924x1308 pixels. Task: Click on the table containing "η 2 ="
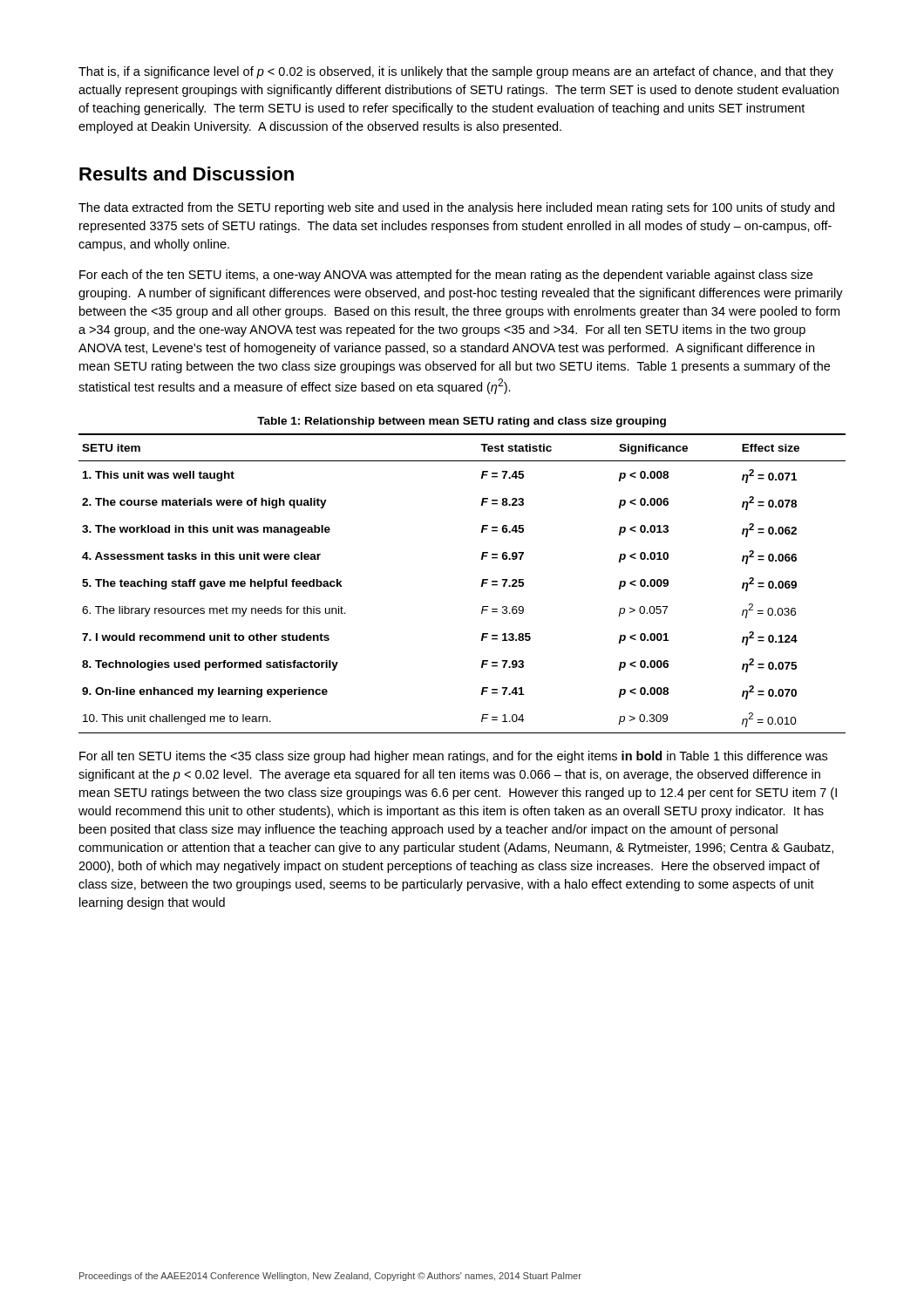pyautogui.click(x=462, y=583)
